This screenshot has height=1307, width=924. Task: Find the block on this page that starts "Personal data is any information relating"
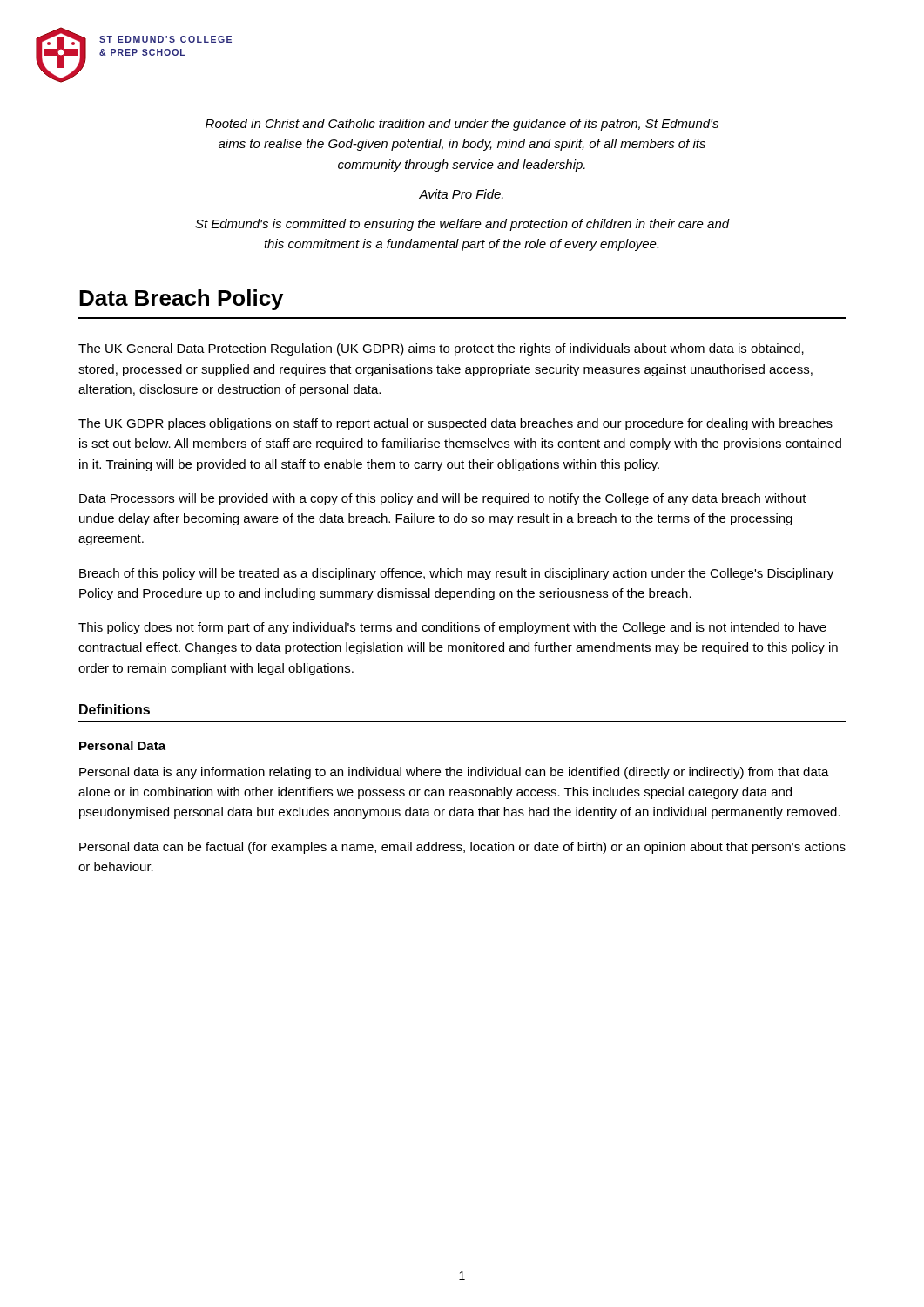[460, 792]
